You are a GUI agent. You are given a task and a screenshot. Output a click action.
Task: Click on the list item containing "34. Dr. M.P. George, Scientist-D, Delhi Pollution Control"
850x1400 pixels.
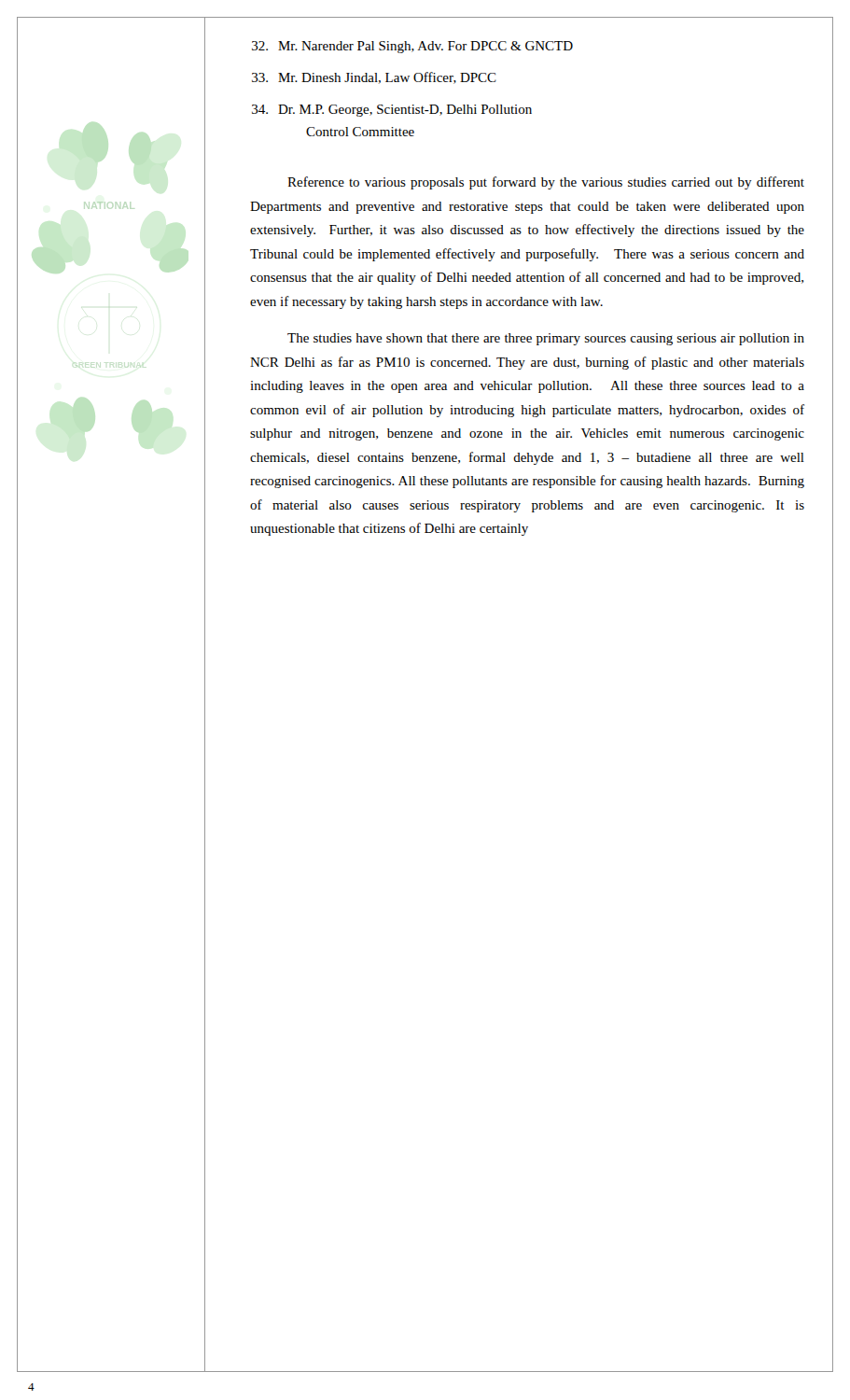(x=383, y=120)
